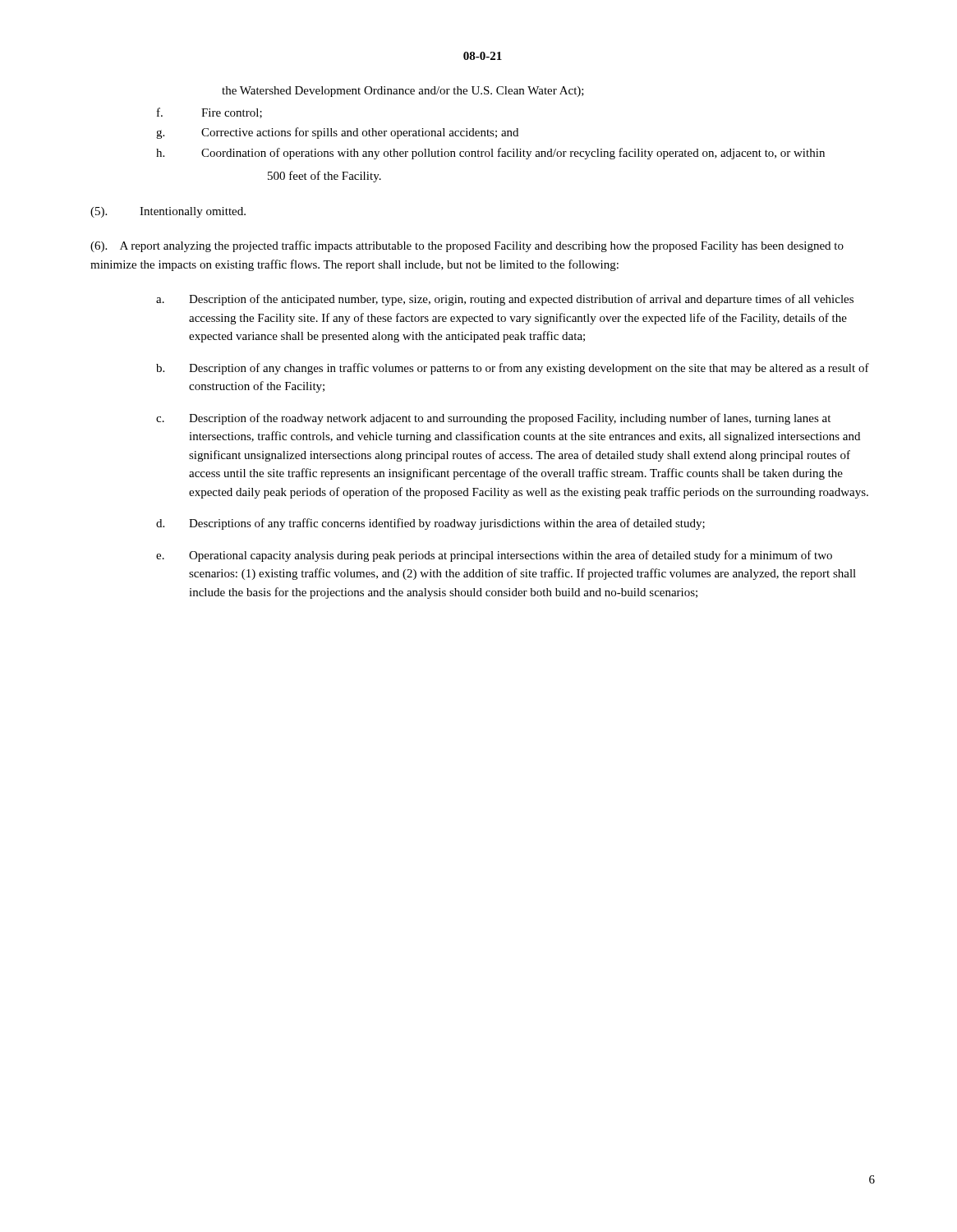The height and width of the screenshot is (1232, 957).
Task: Click where it says "f. Fire control;"
Action: pos(209,112)
